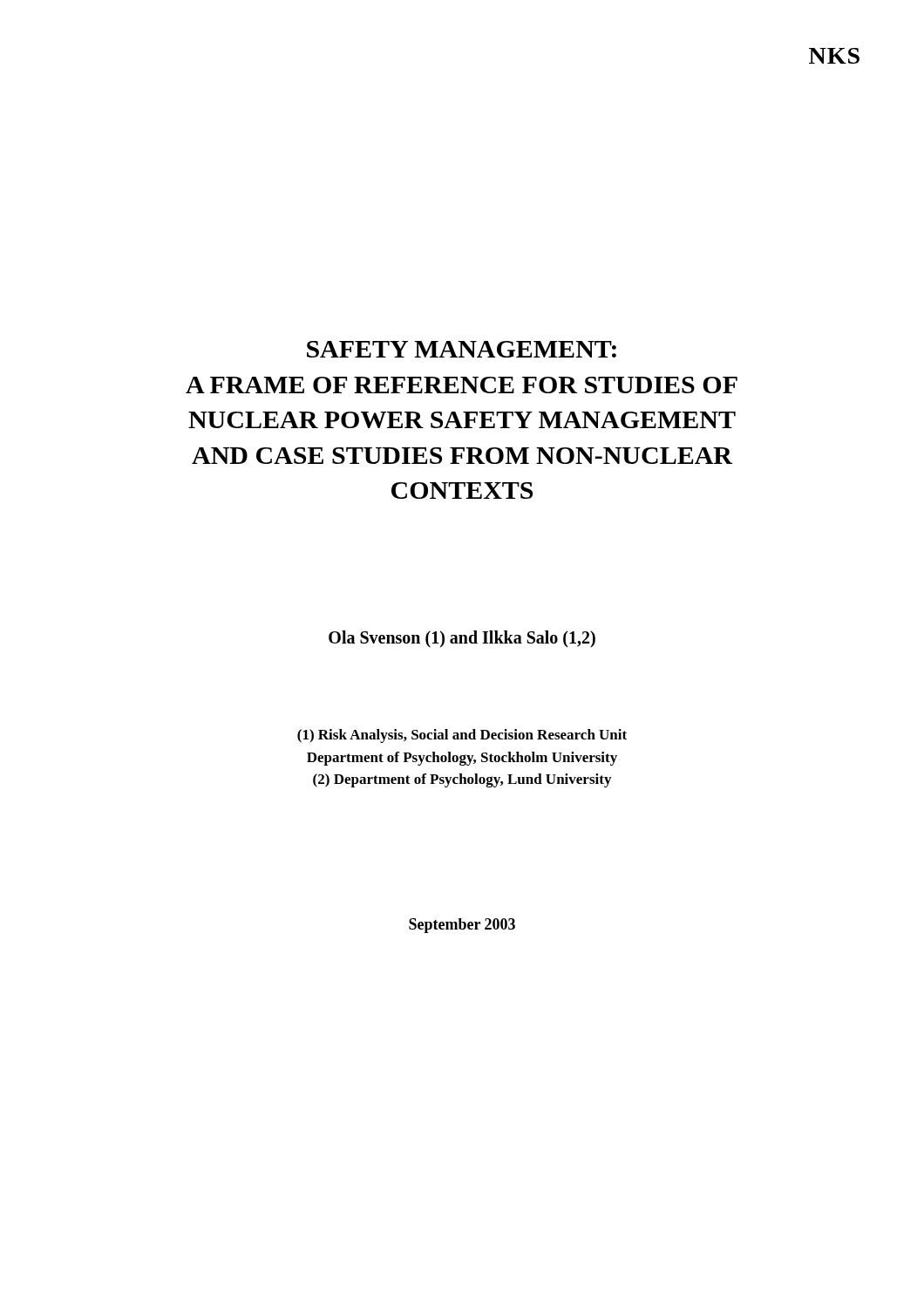Click on the text block that reads "(1) Risk Analysis, Social and Decision"
The width and height of the screenshot is (924, 1308).
462,757
